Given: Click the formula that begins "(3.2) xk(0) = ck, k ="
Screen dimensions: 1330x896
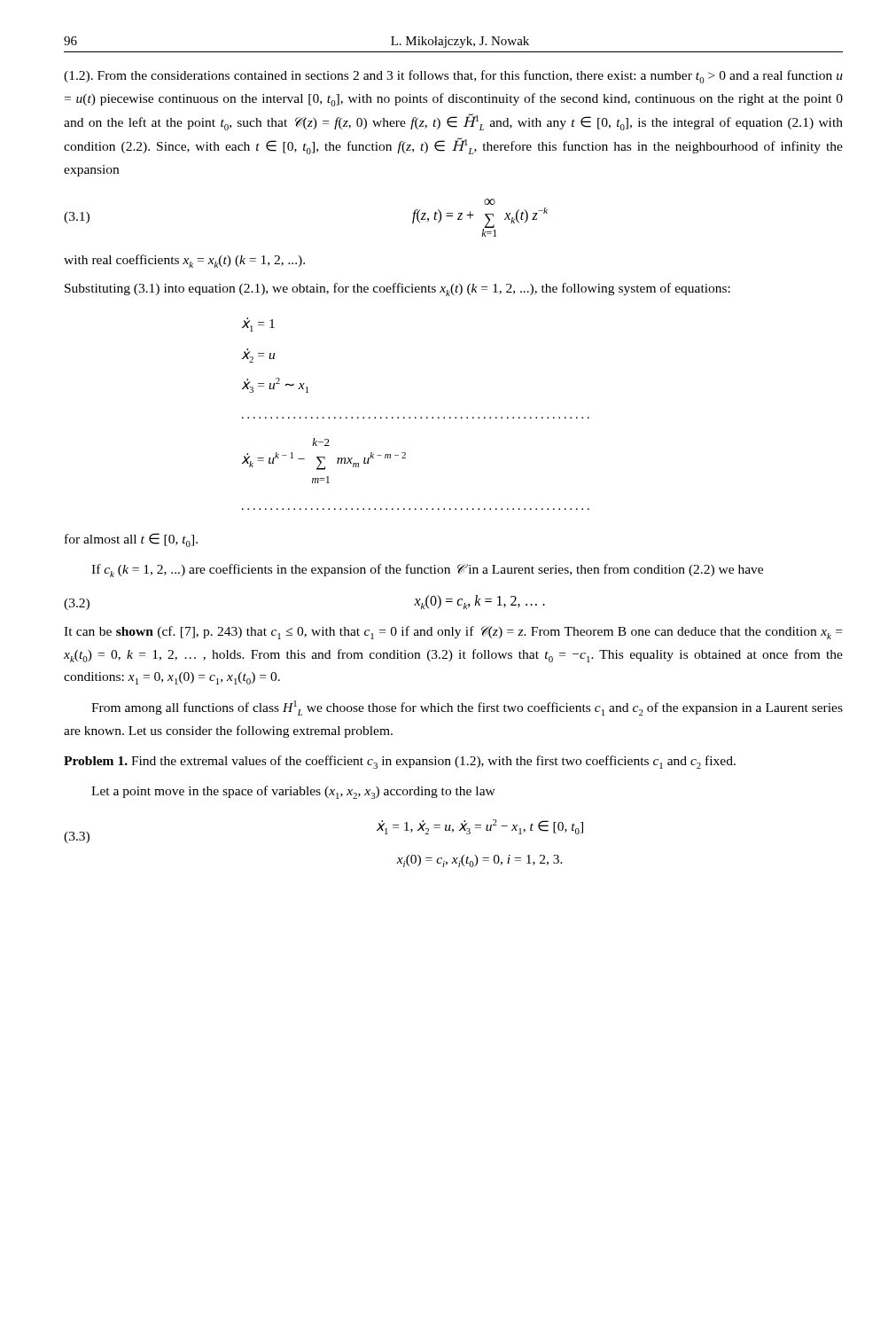Looking at the screenshot, I should [x=453, y=603].
